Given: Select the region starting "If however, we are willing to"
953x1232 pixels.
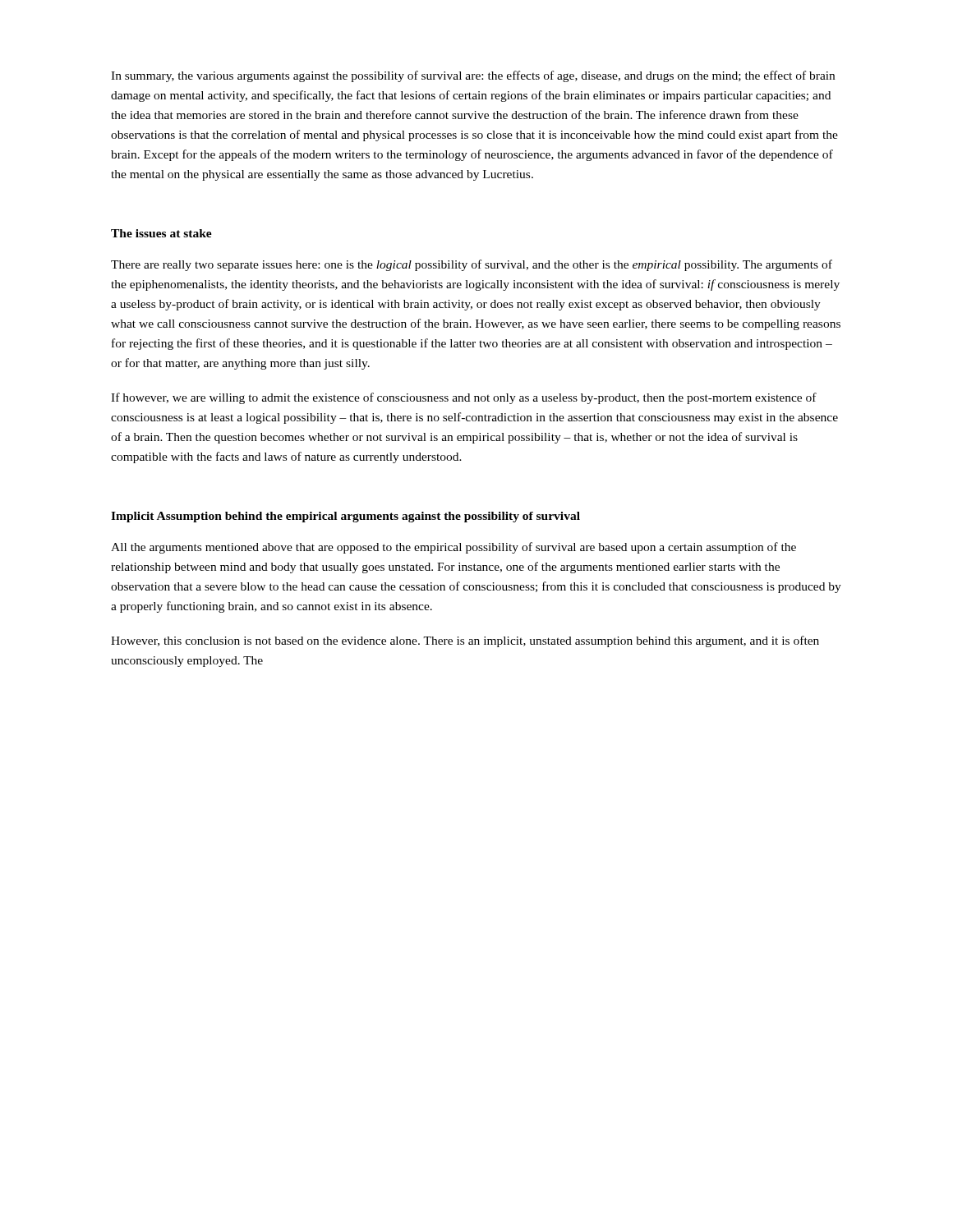Looking at the screenshot, I should pos(476,427).
